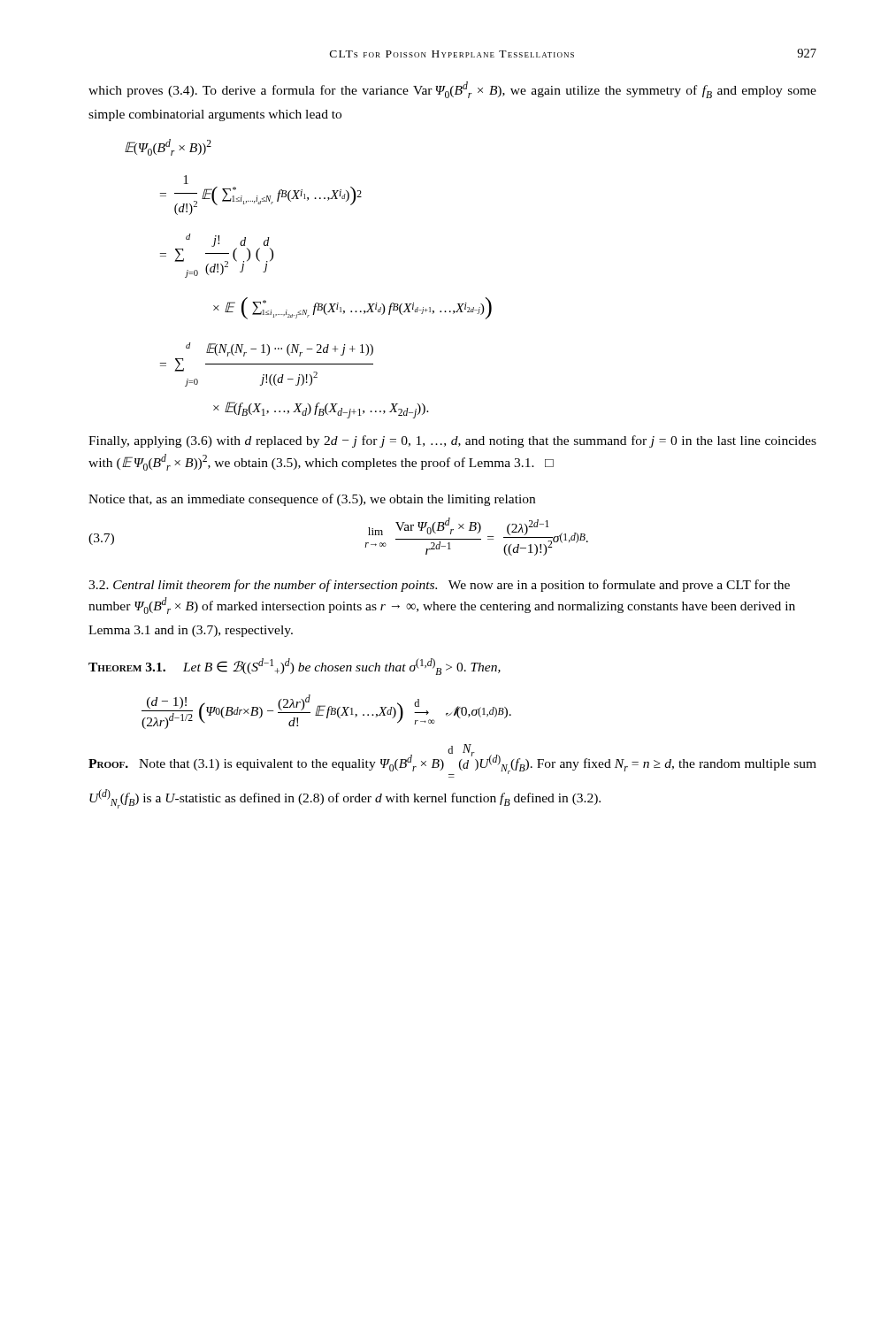The width and height of the screenshot is (896, 1327).
Task: Find the passage starting "Notice that, as an"
Action: (x=312, y=499)
